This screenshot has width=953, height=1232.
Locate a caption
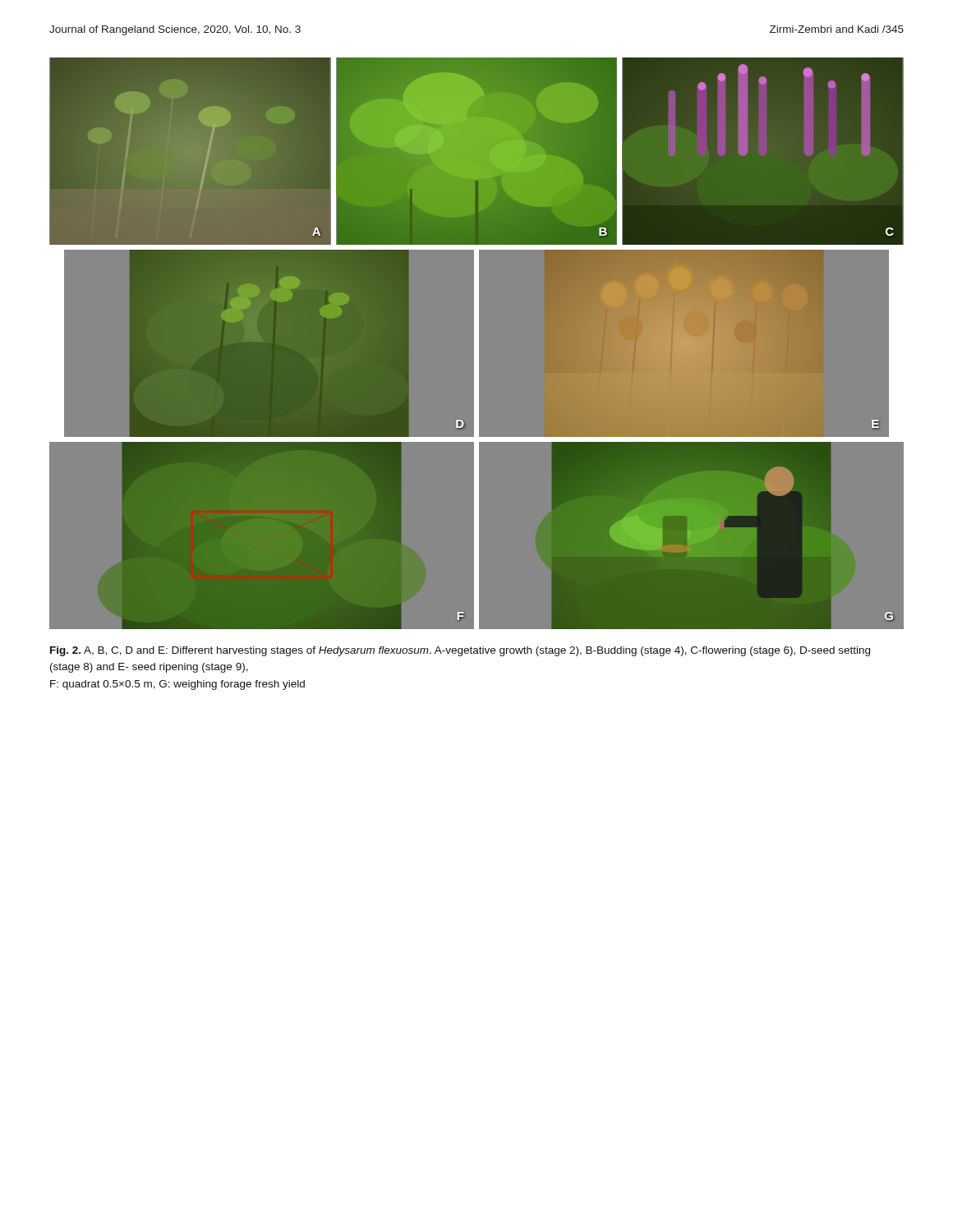pyautogui.click(x=460, y=667)
